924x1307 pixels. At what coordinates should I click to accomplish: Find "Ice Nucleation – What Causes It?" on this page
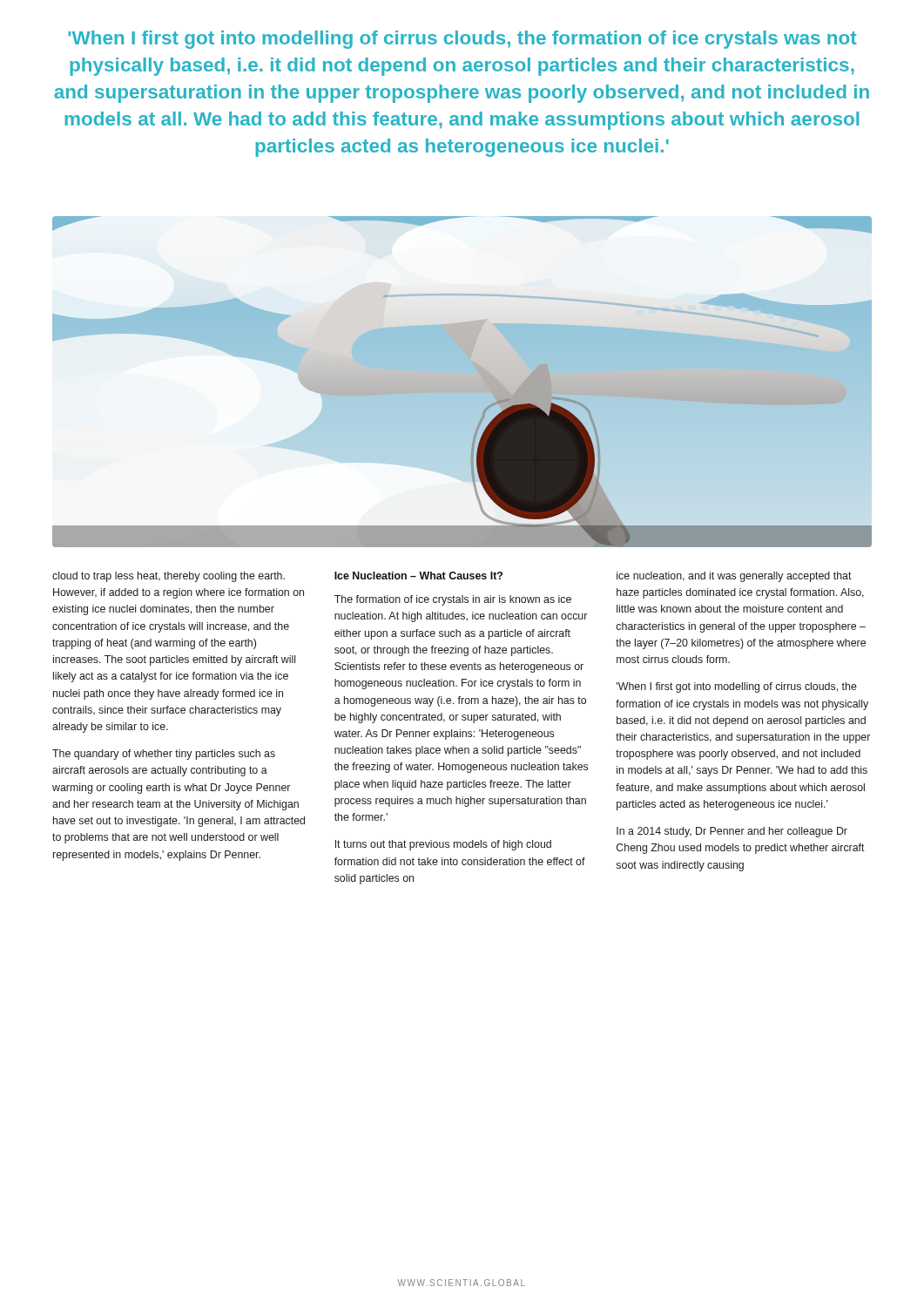pos(419,576)
